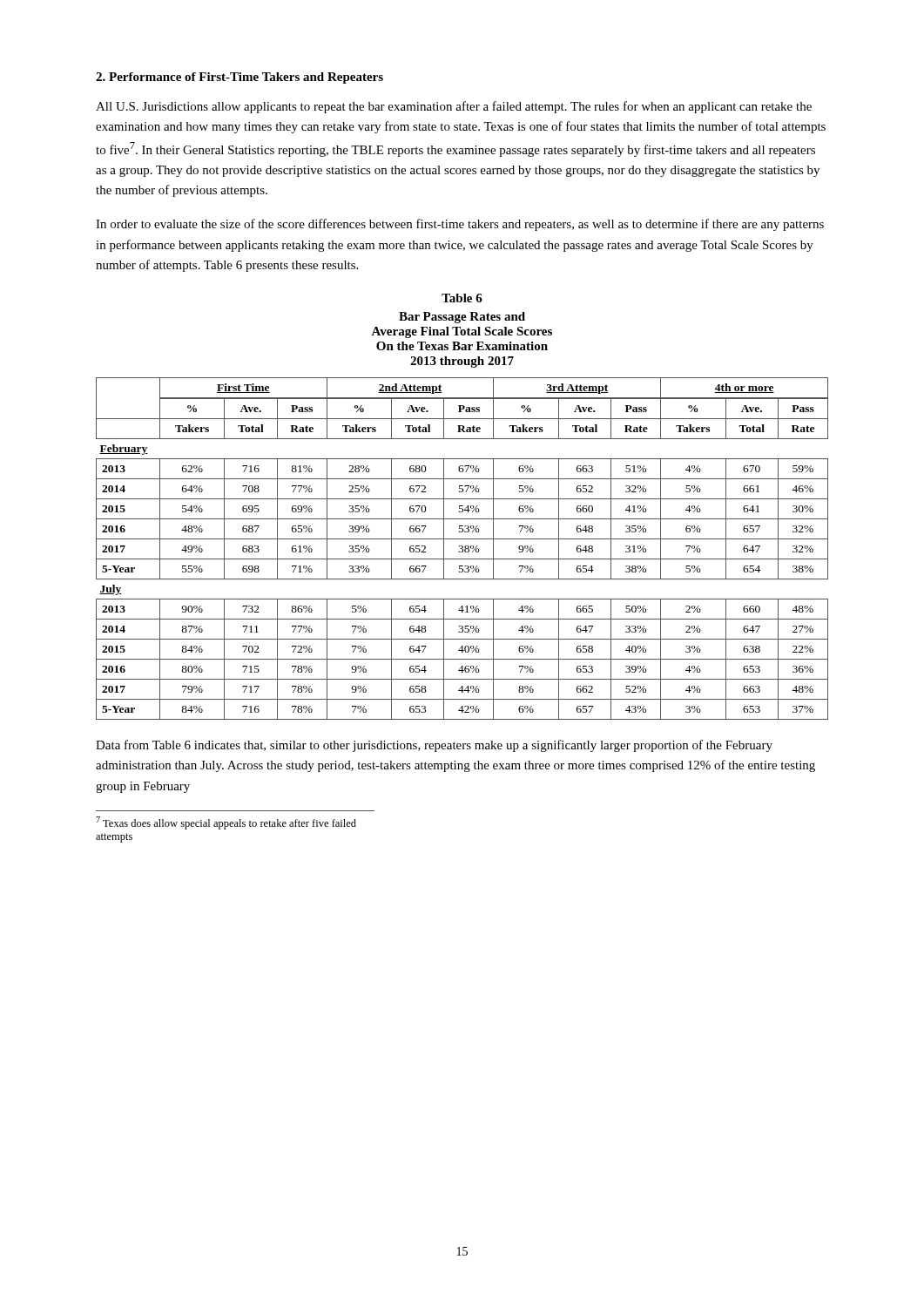
Task: Select the block starting "All U.S. Jurisdictions allow applicants to repeat the"
Action: pyautogui.click(x=461, y=148)
